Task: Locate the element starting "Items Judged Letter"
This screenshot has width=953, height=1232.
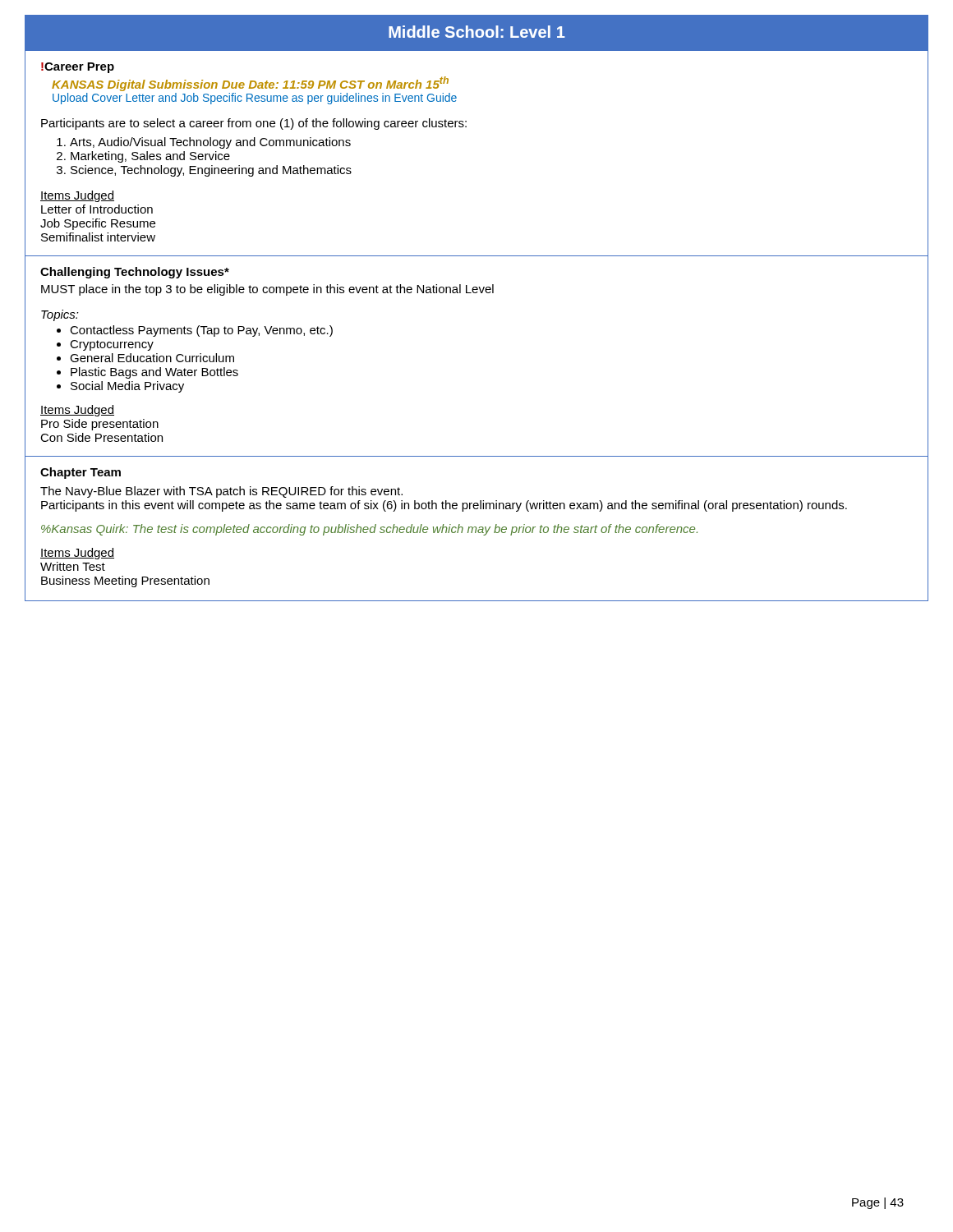Action: point(98,216)
